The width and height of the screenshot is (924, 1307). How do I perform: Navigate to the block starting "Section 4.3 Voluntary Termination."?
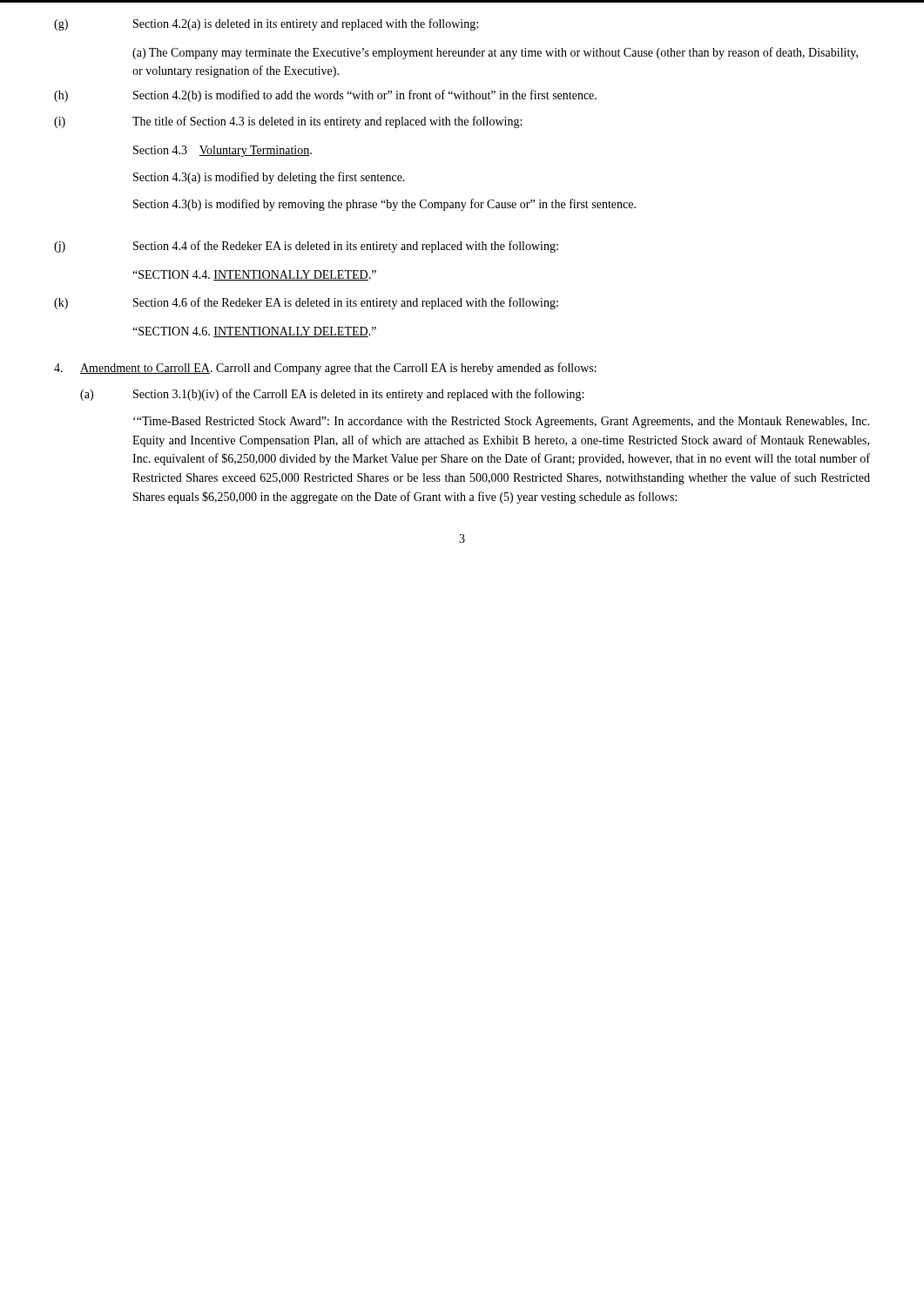coord(222,150)
